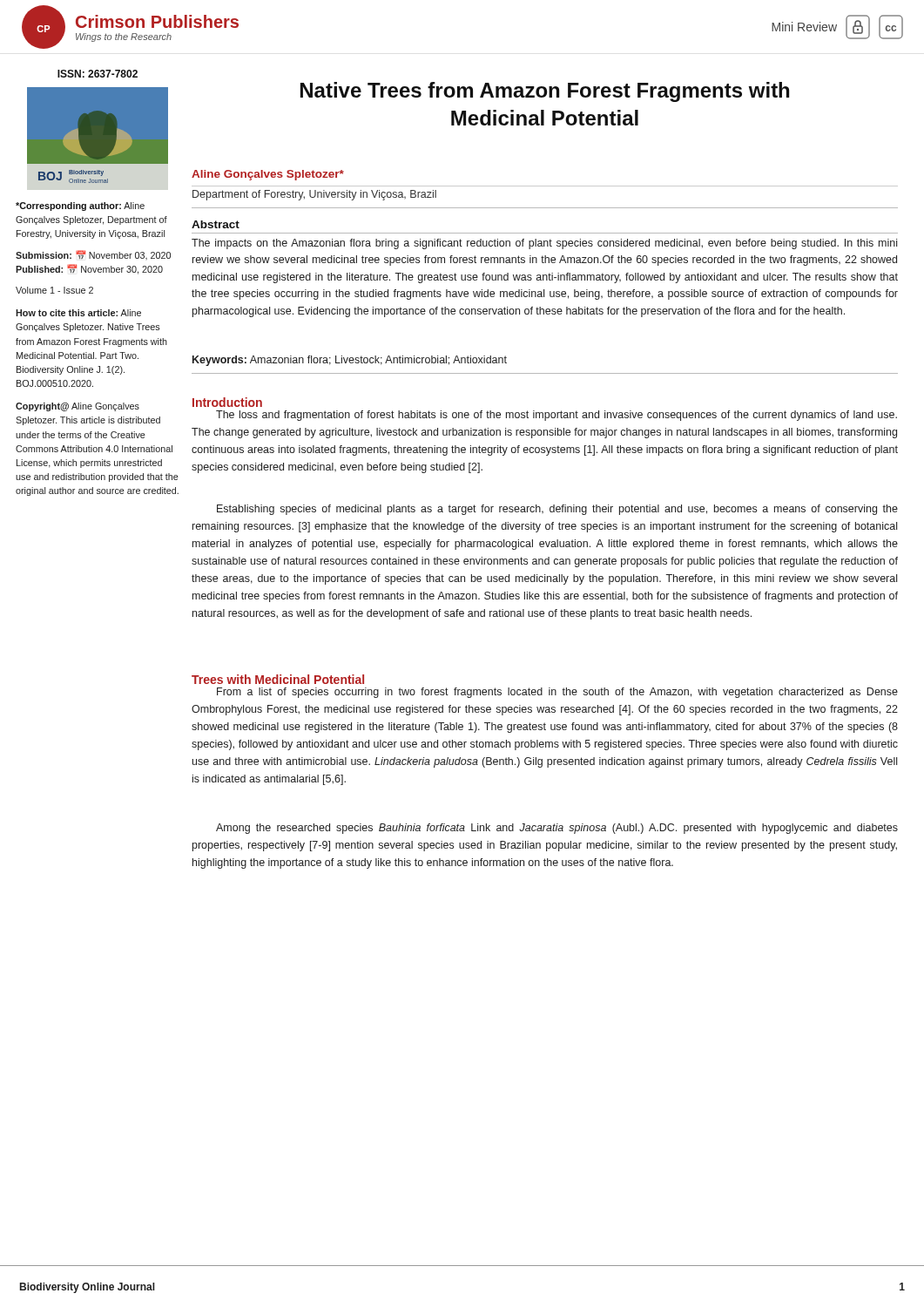Viewport: 924px width, 1307px height.
Task: Where is the passage that starts "Establishing species of medicinal plants"?
Action: click(x=545, y=561)
